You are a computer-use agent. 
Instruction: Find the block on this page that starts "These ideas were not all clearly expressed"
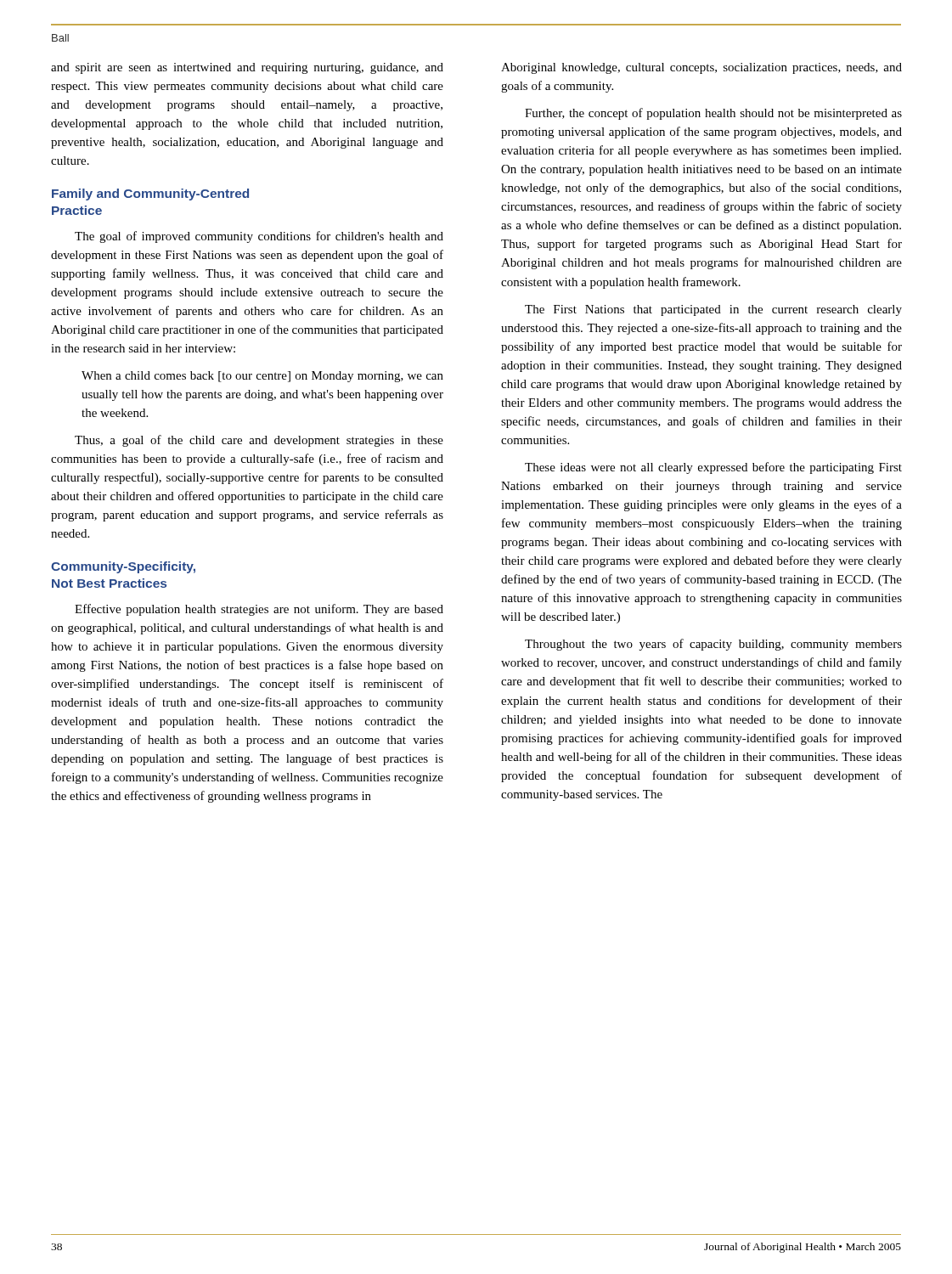click(x=701, y=542)
